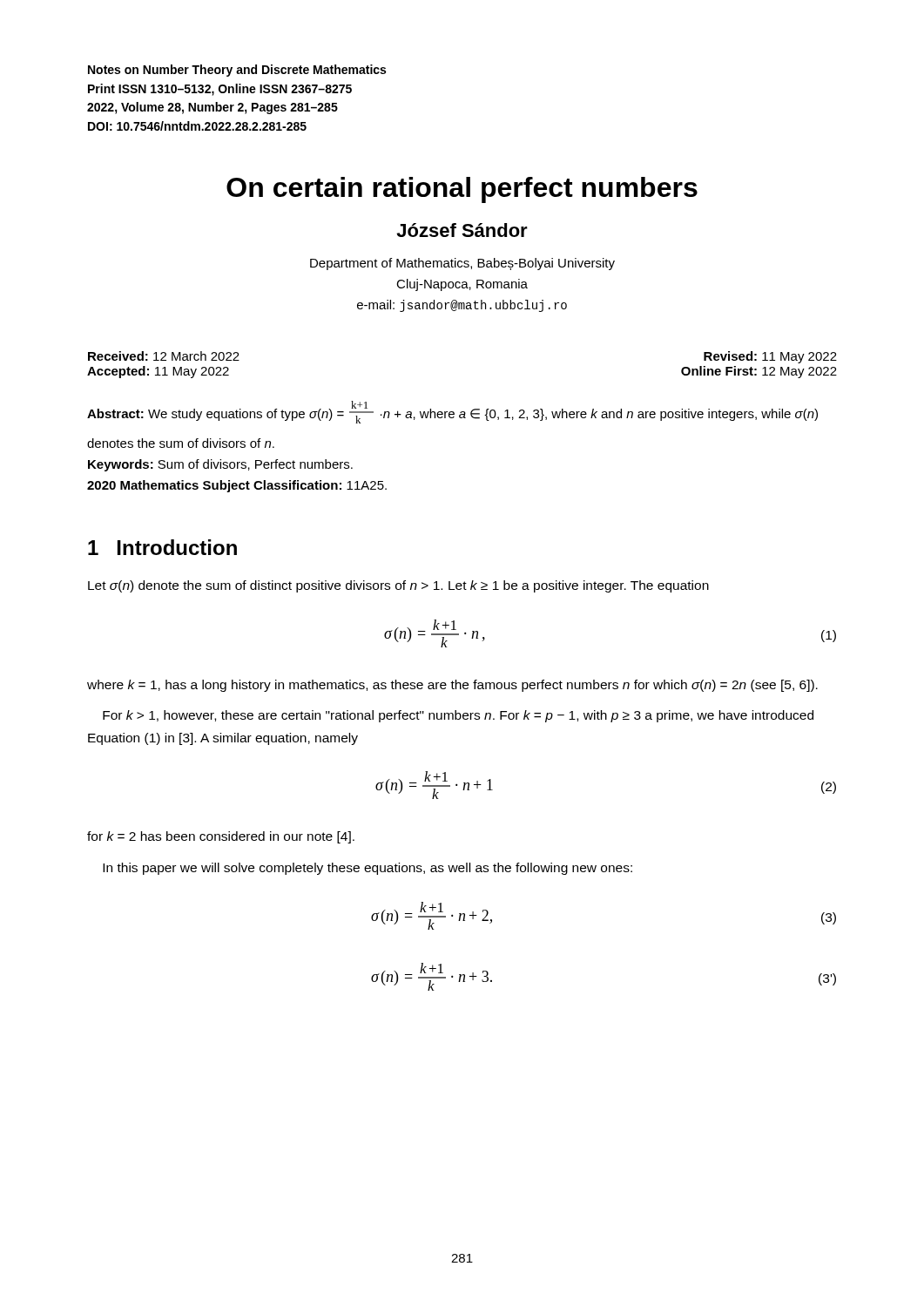Locate the element starting "On certain rational perfect numbers"
The height and width of the screenshot is (1307, 924).
(x=462, y=188)
